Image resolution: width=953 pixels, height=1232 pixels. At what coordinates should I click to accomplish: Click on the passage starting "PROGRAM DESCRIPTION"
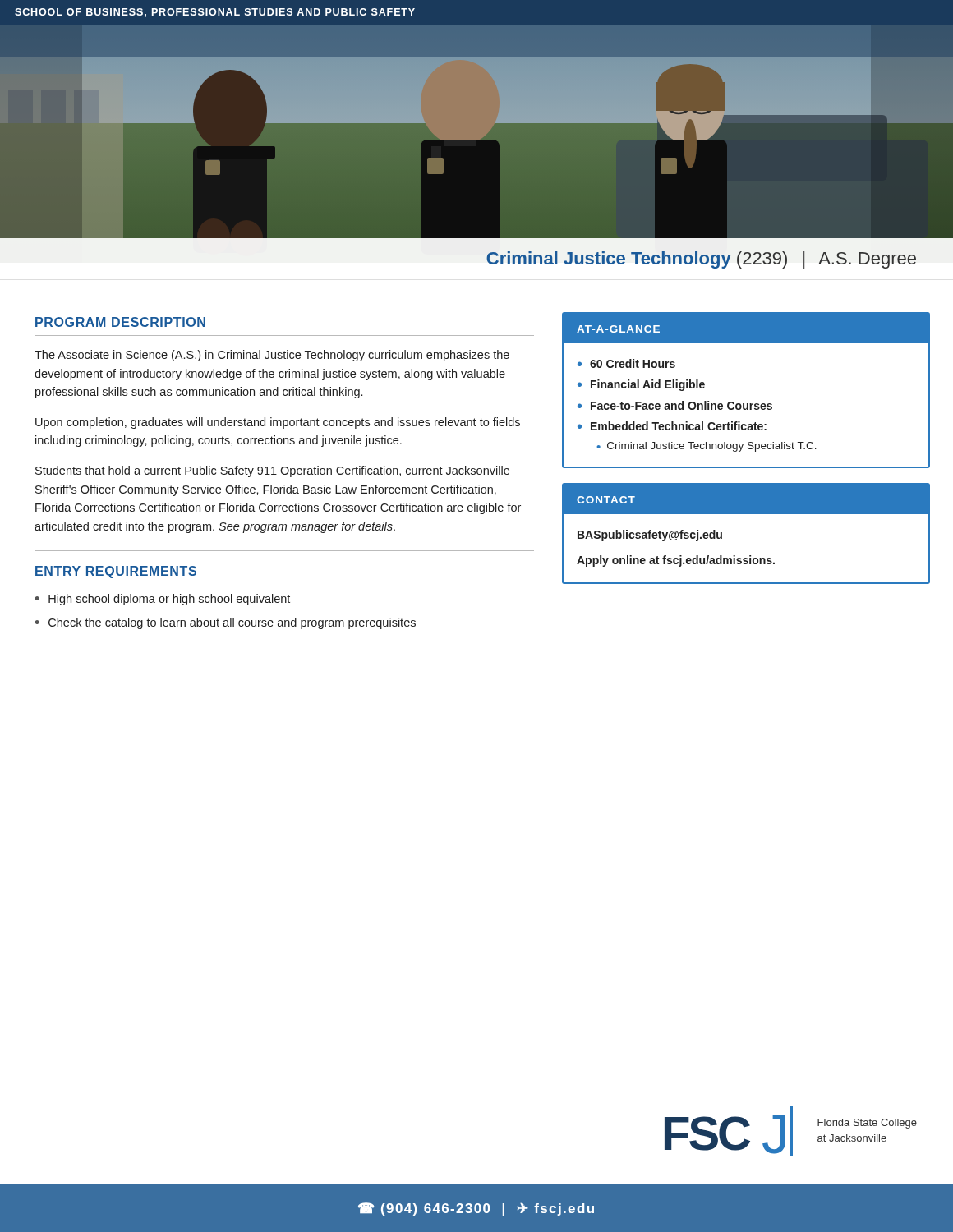coord(121,322)
